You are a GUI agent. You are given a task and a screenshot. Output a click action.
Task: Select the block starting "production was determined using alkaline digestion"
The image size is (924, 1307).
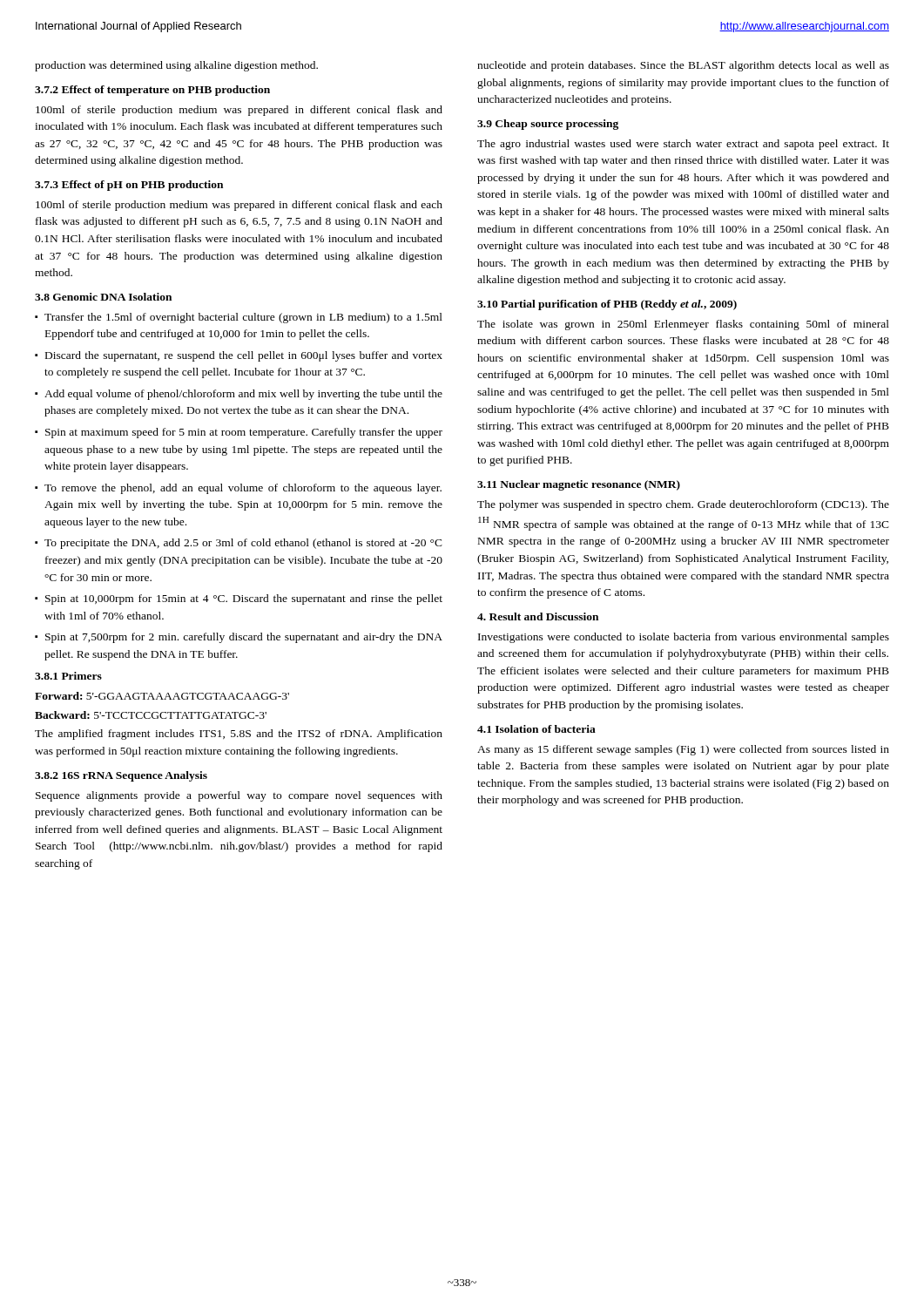(x=239, y=65)
